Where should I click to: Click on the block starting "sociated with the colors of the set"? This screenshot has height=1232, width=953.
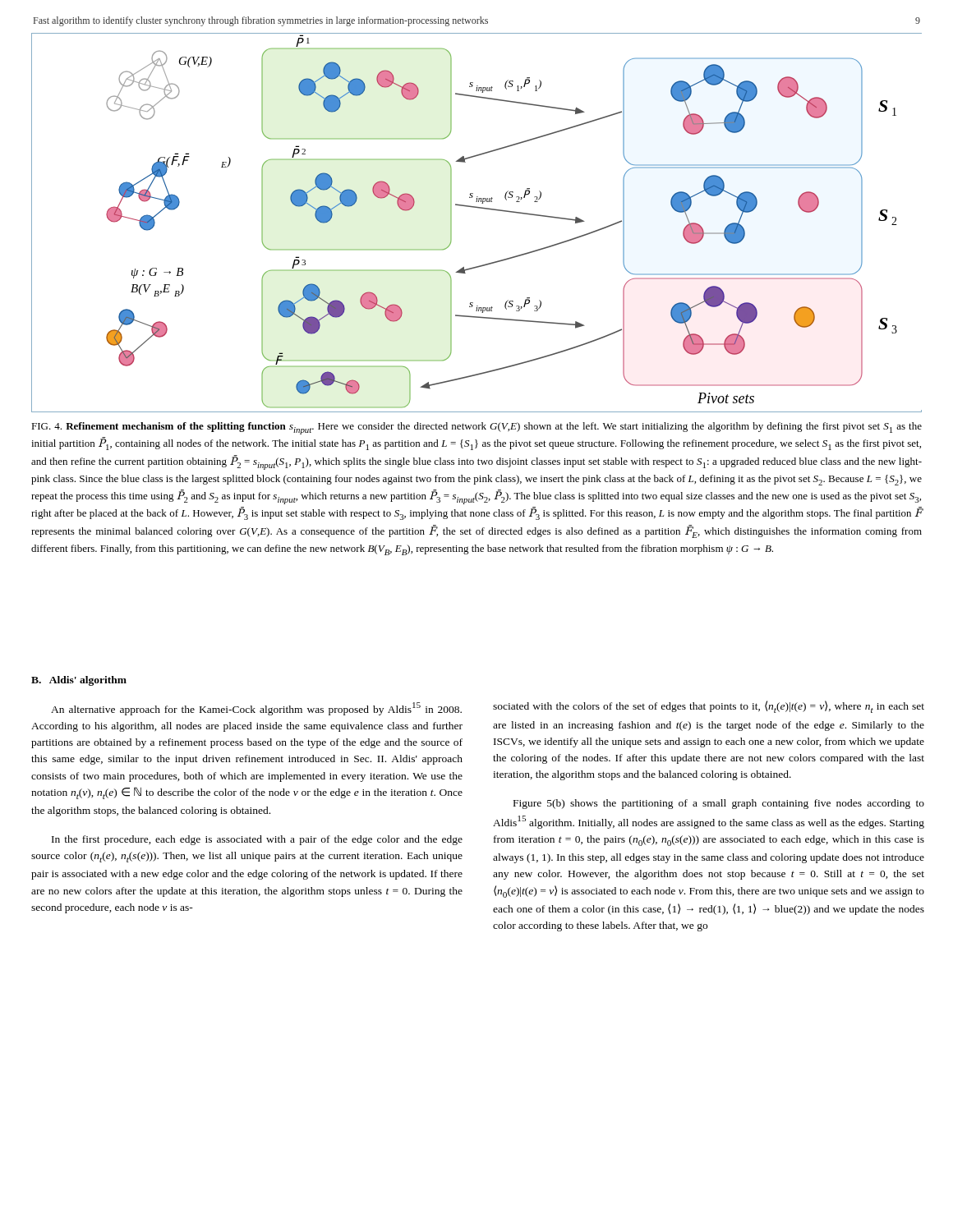[x=709, y=816]
